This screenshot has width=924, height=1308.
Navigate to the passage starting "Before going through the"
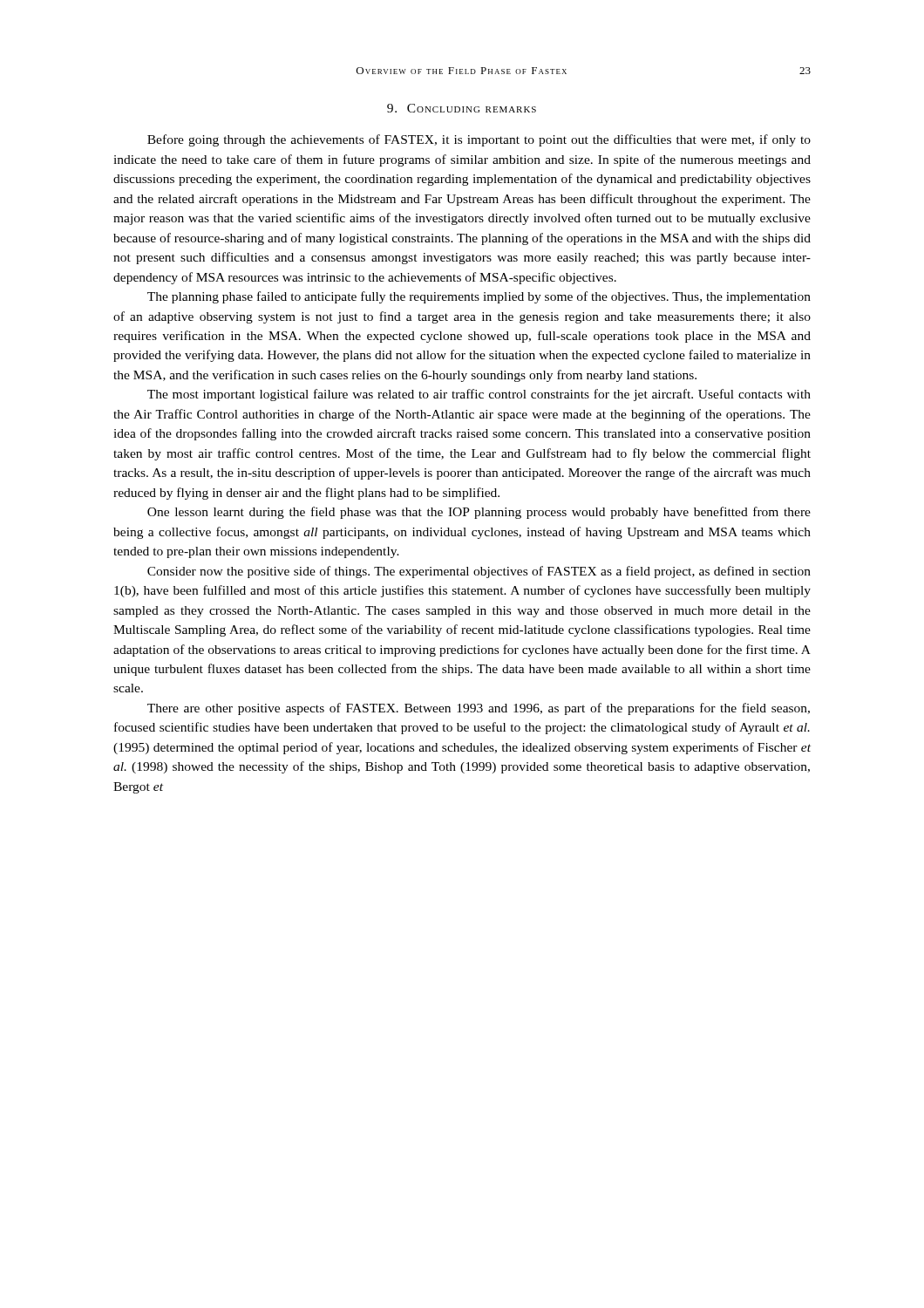tap(462, 209)
